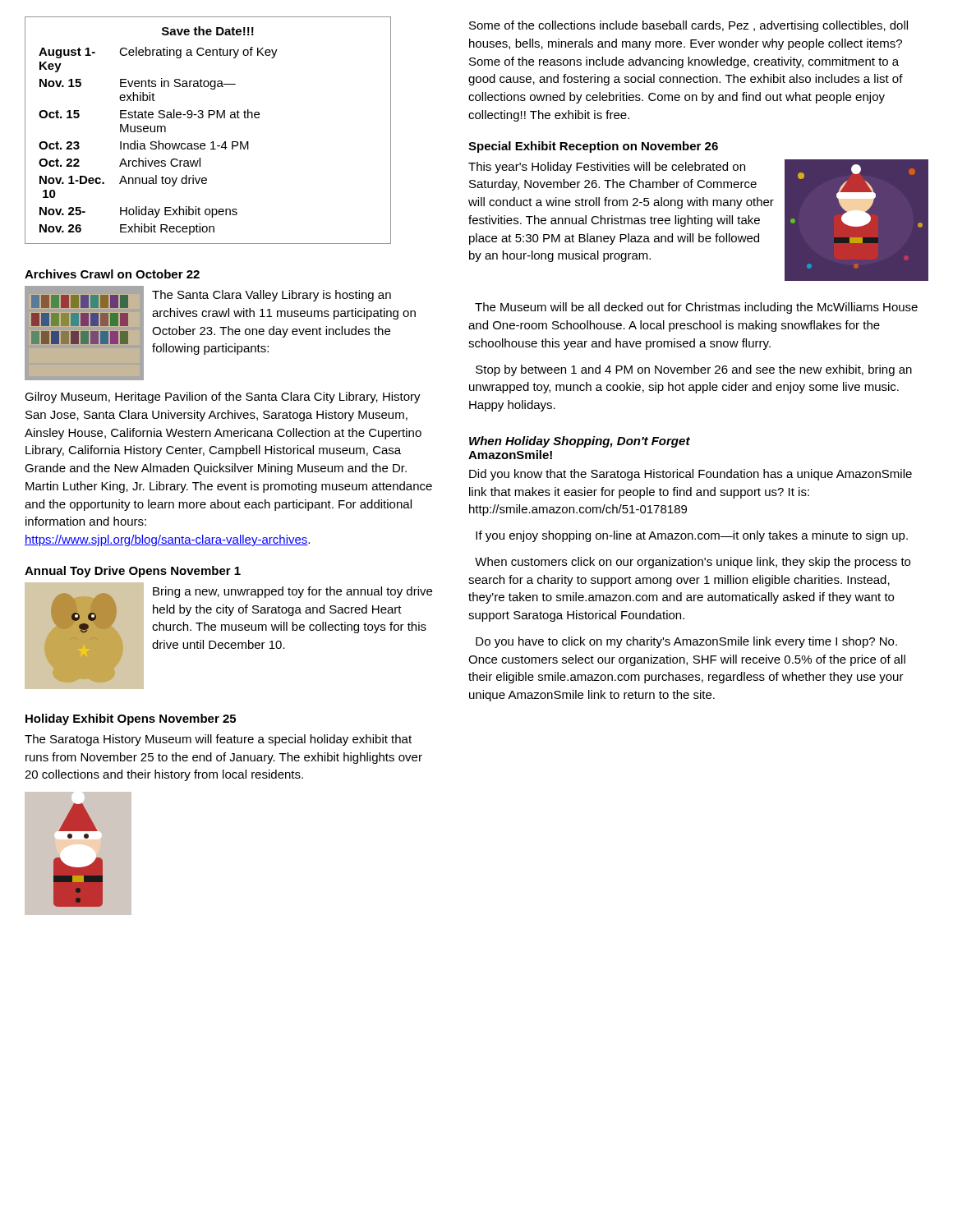The width and height of the screenshot is (953, 1232).
Task: Find the element starting "Annual Toy Drive Opens November"
Action: [133, 570]
